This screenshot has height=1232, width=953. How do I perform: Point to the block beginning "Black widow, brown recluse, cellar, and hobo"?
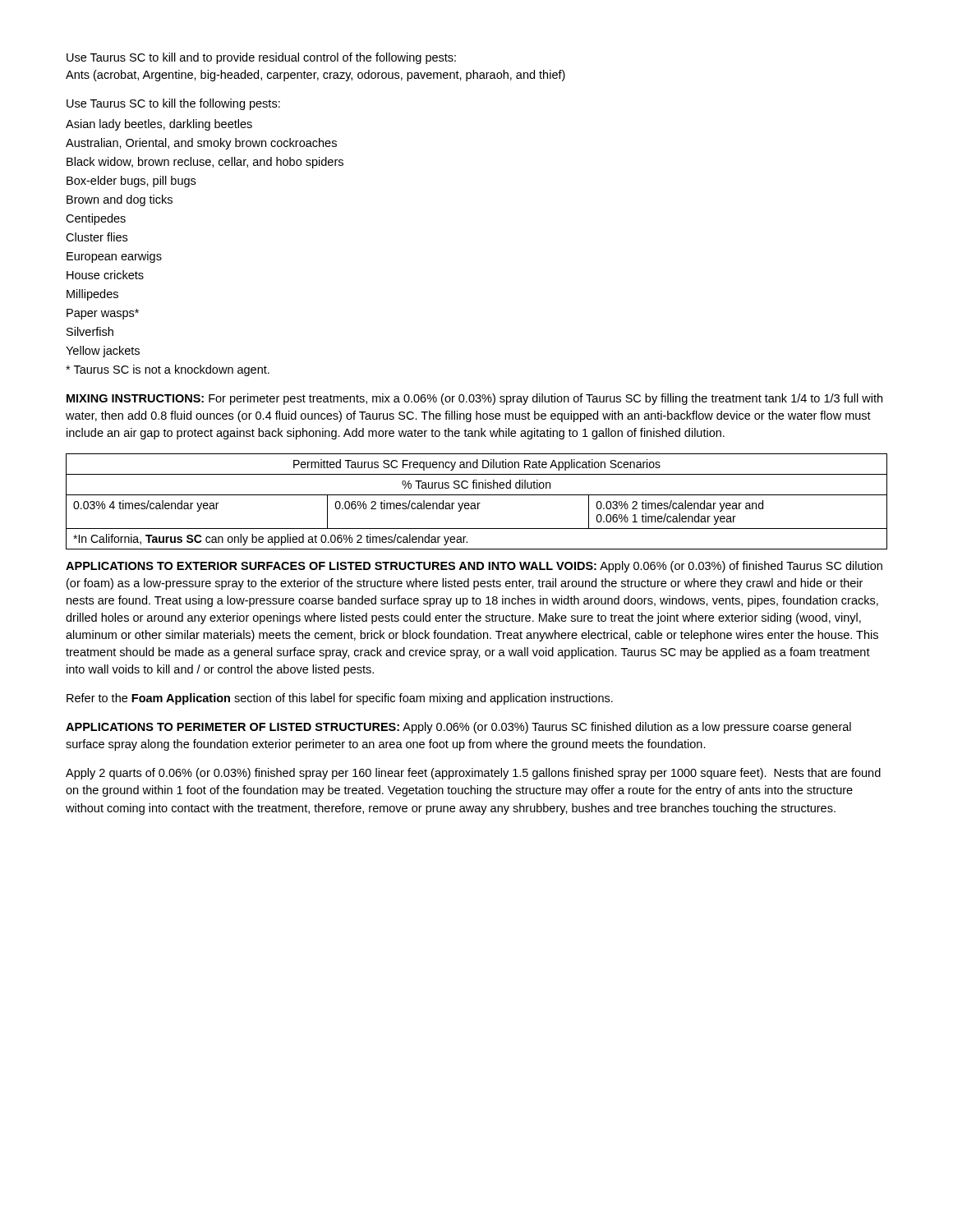(x=205, y=162)
